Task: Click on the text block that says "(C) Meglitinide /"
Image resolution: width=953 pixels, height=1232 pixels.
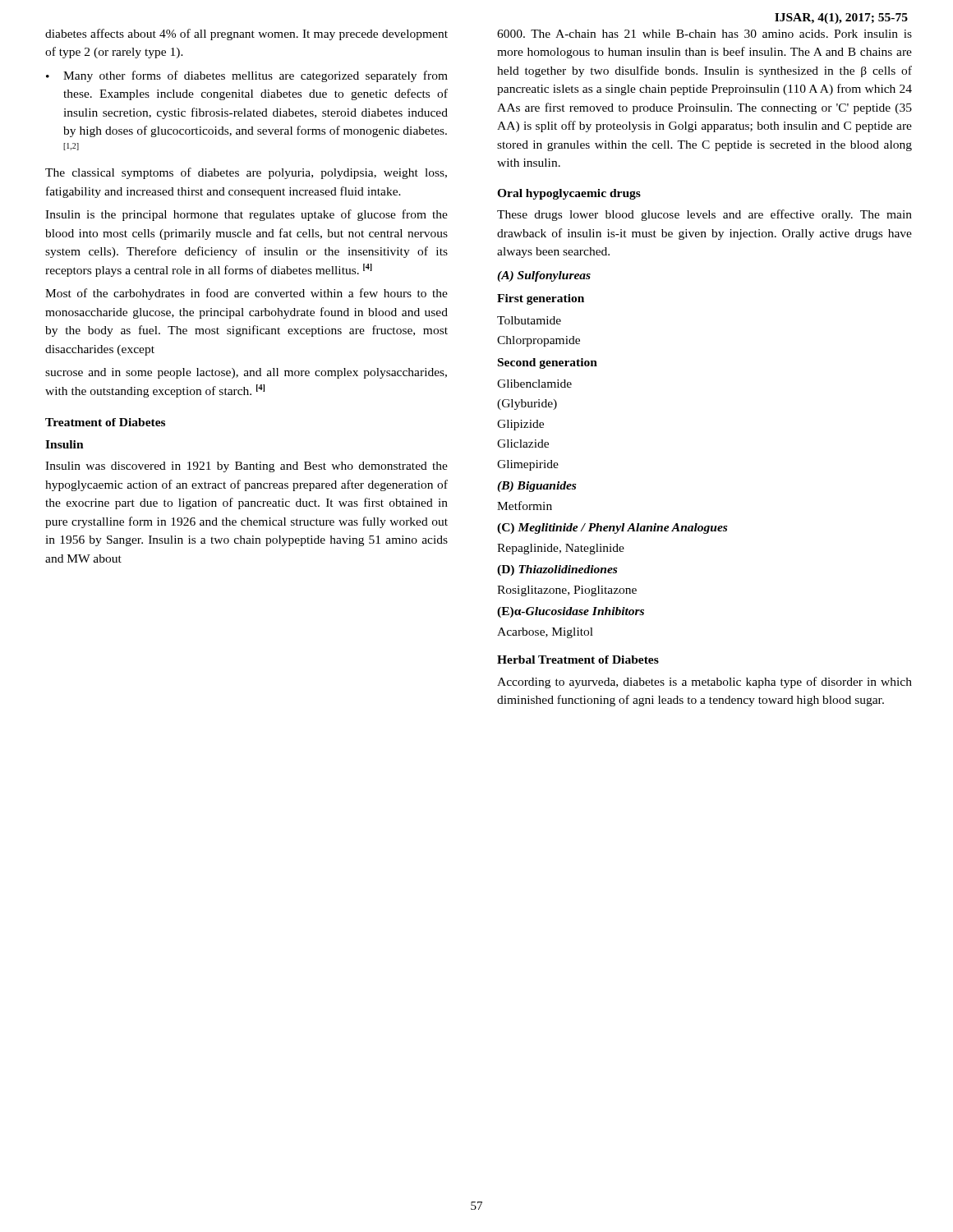Action: tap(612, 527)
